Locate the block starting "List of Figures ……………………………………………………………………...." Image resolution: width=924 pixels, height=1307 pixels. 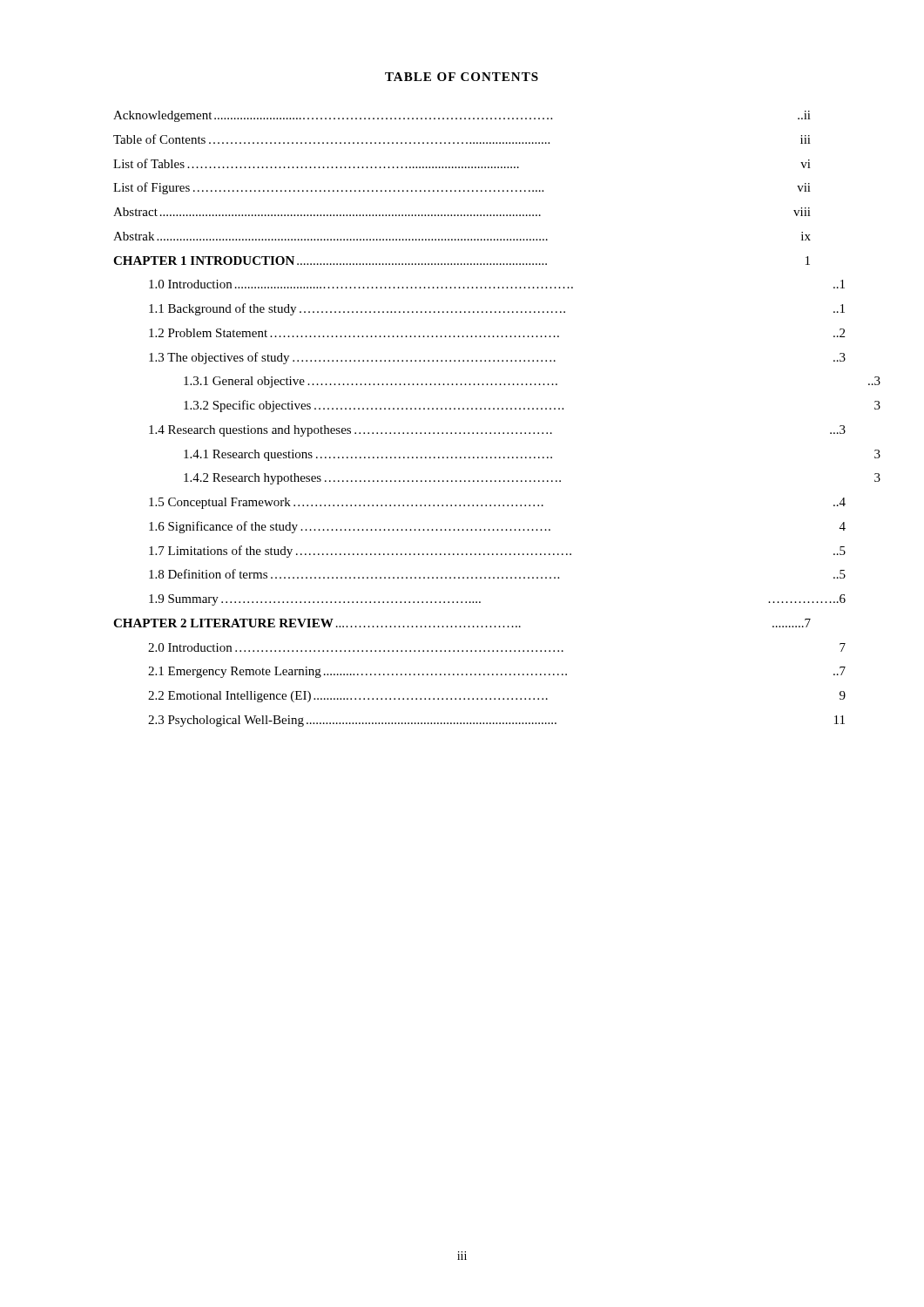462,188
